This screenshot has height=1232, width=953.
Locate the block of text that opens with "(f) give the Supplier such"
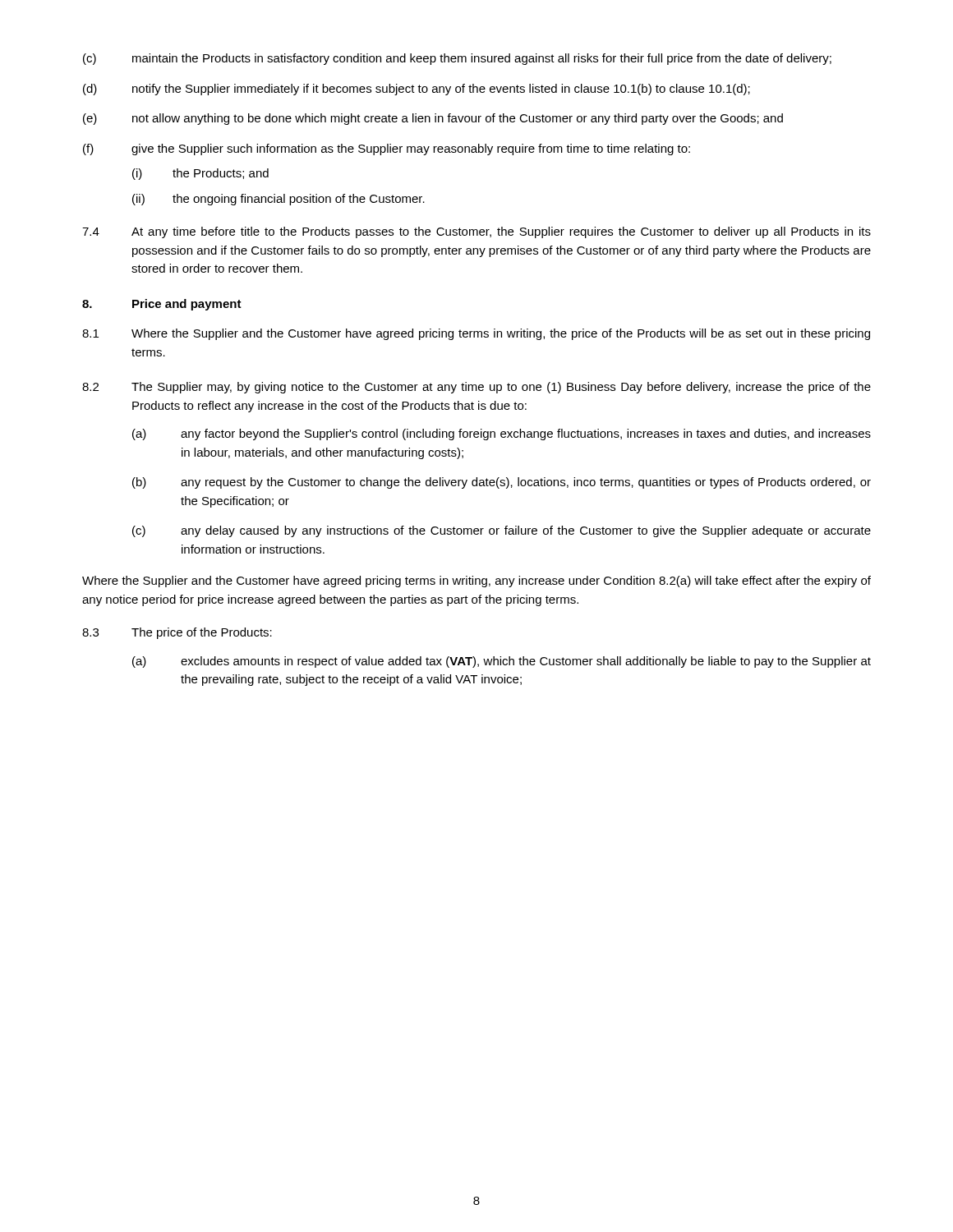click(387, 149)
